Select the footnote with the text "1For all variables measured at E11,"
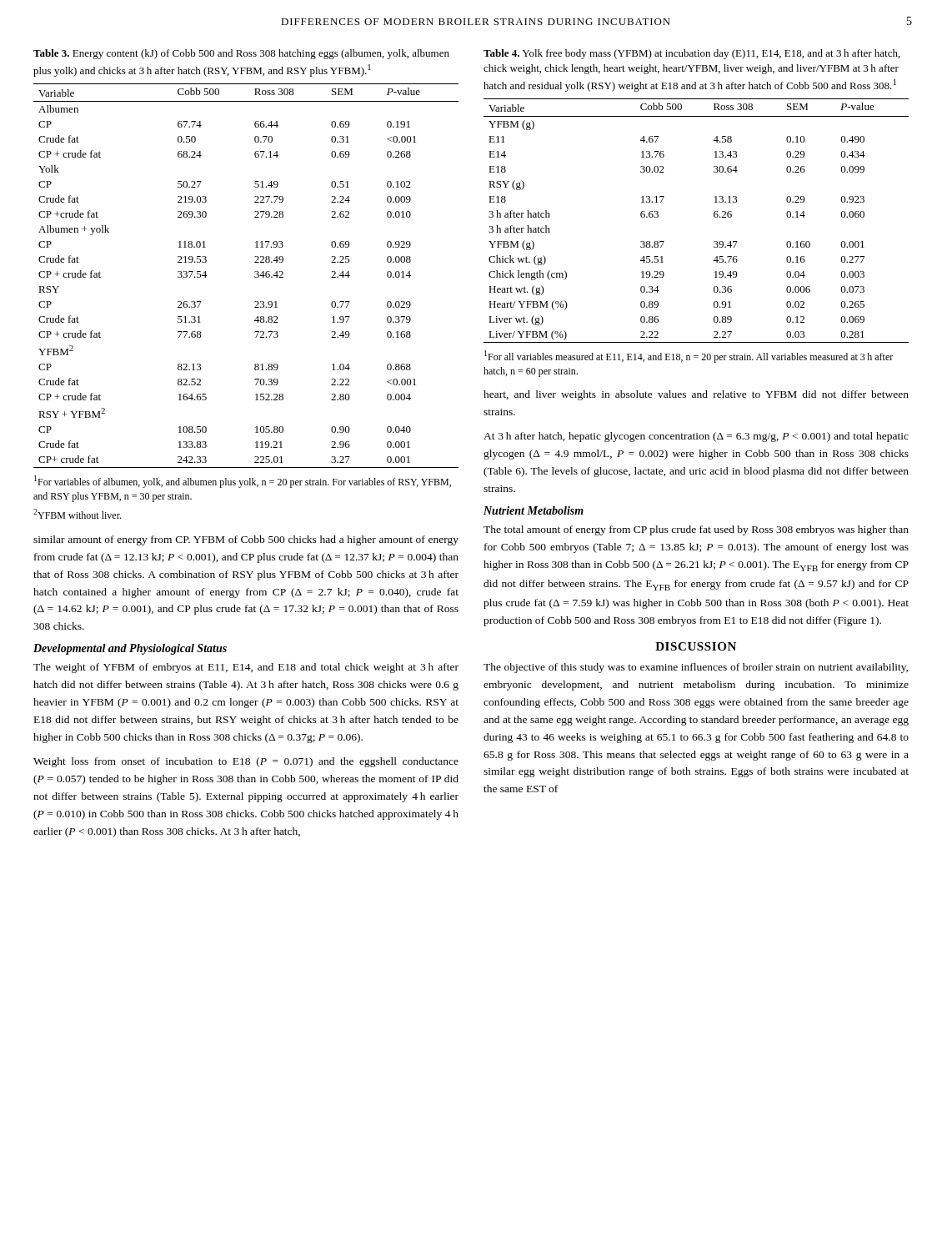952x1251 pixels. [x=688, y=363]
